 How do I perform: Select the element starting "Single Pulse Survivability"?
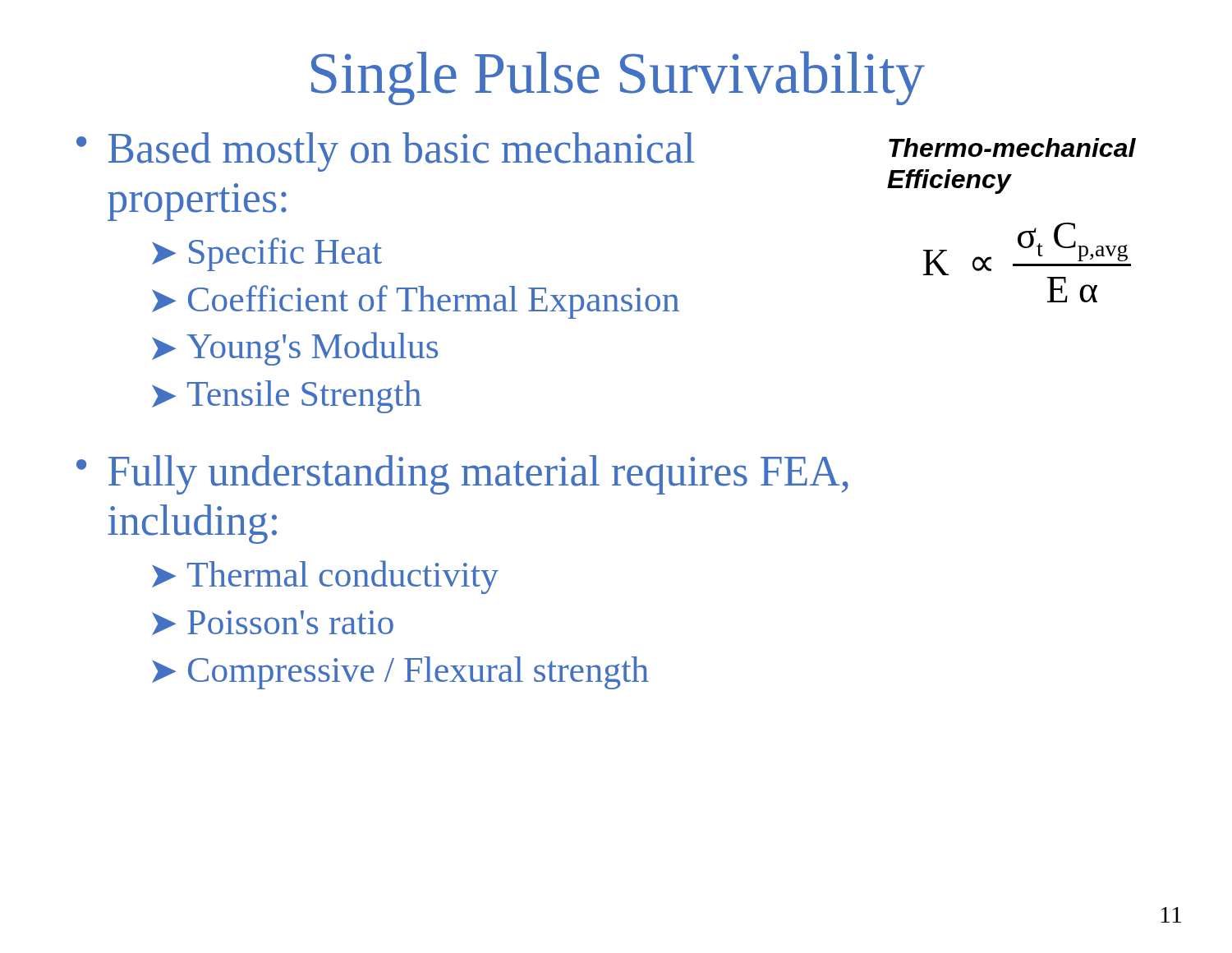pyautogui.click(x=616, y=73)
